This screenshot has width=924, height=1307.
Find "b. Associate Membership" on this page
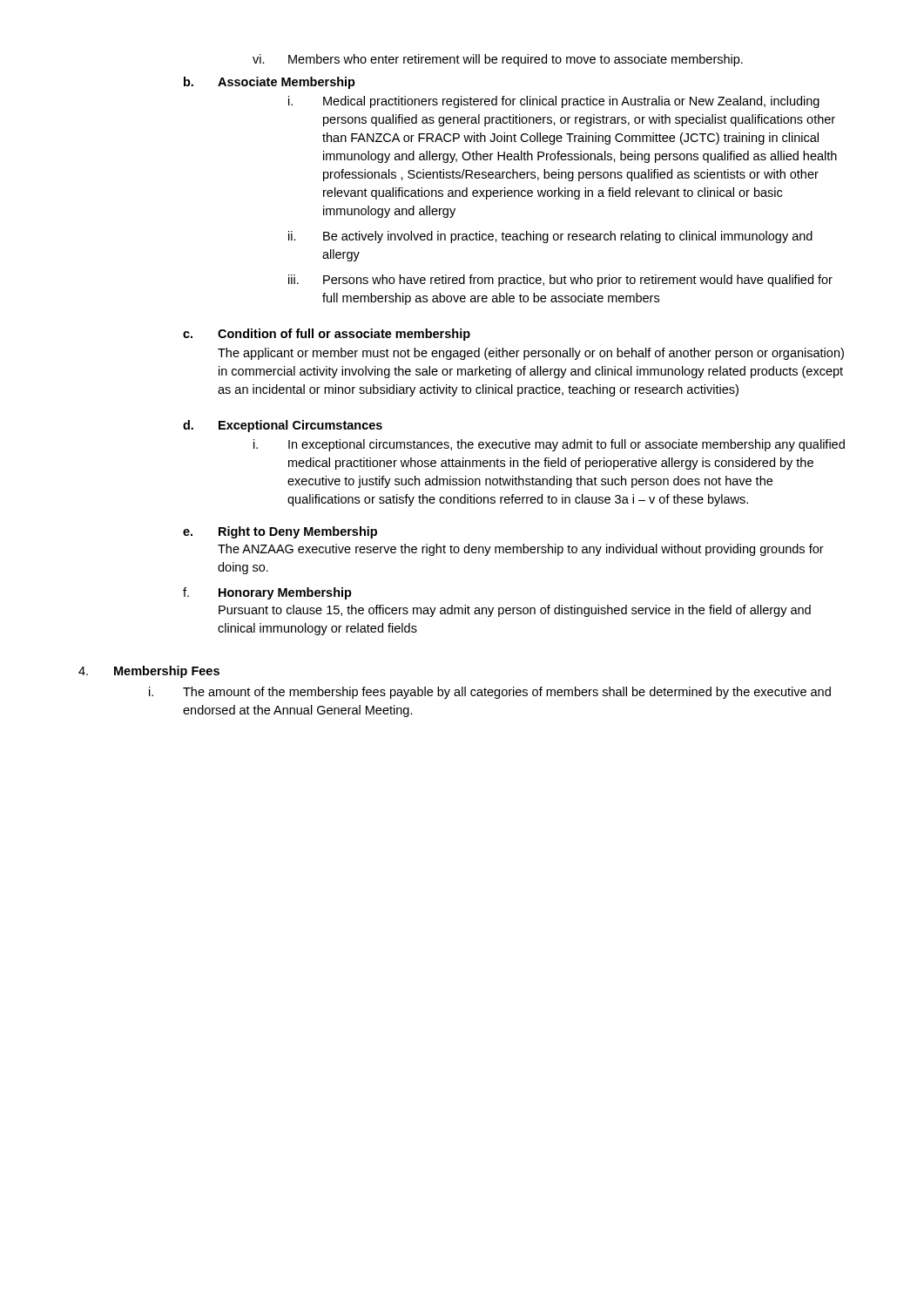click(269, 82)
